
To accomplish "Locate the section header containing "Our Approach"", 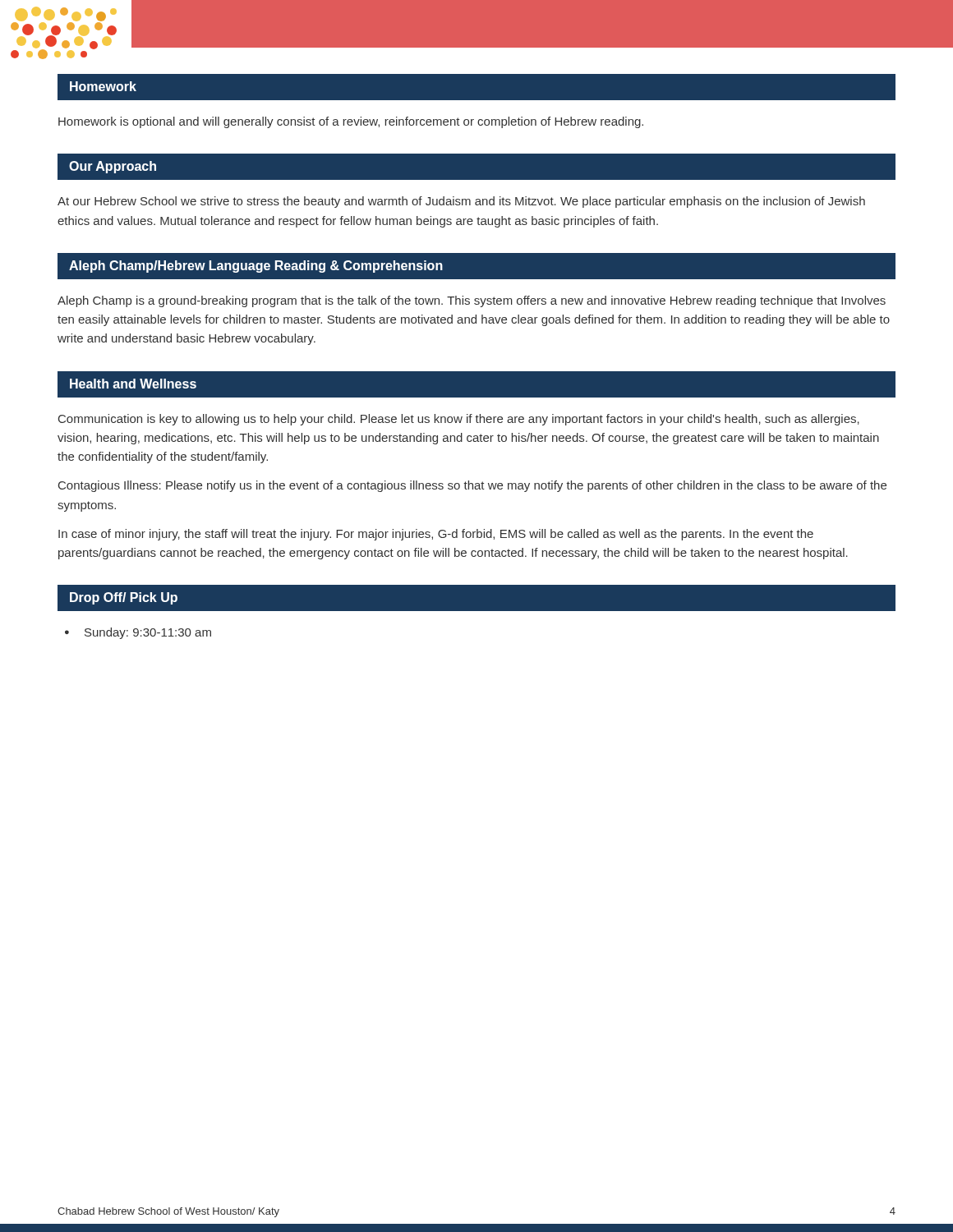I will click(x=113, y=167).
